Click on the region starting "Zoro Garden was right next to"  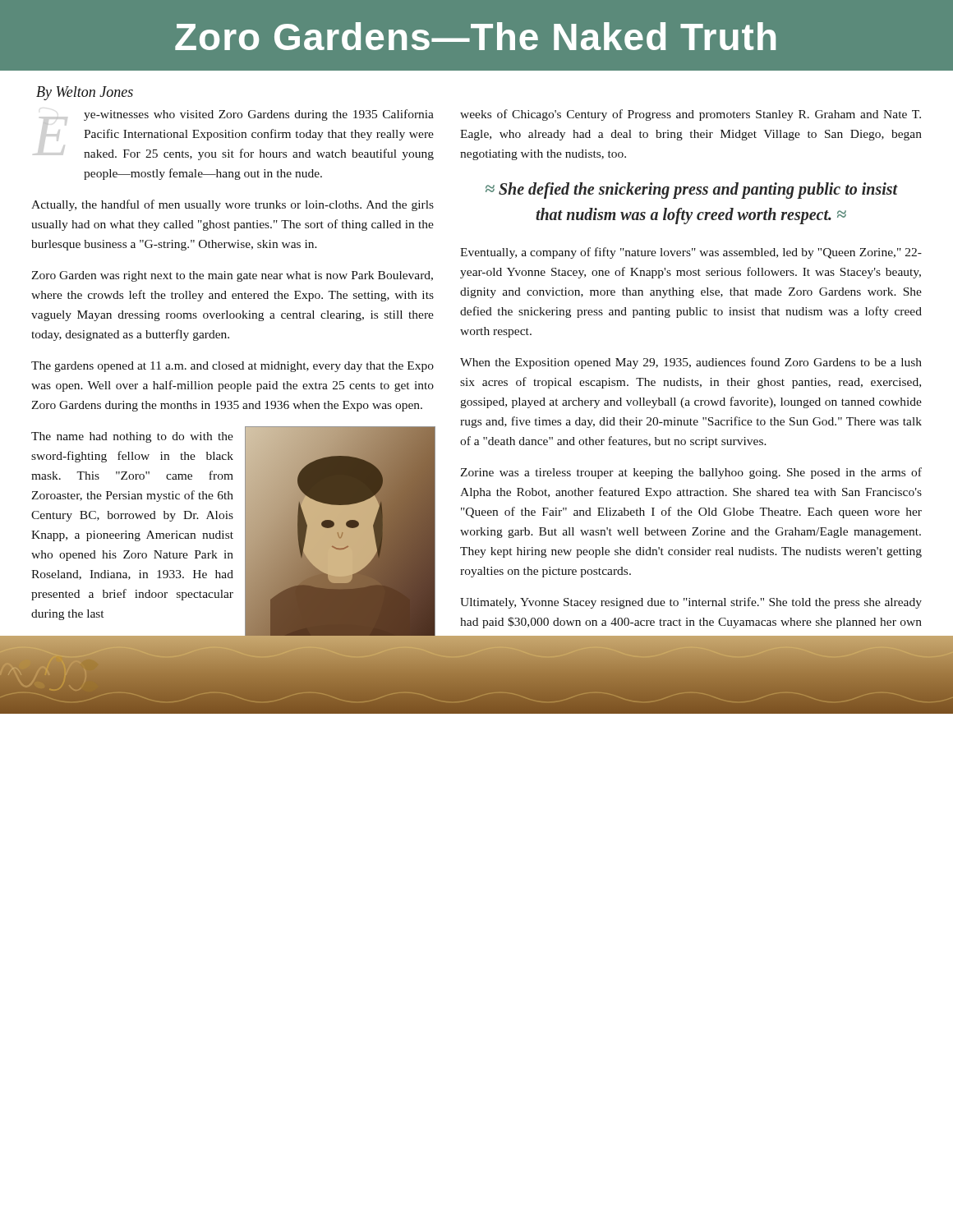[233, 305]
